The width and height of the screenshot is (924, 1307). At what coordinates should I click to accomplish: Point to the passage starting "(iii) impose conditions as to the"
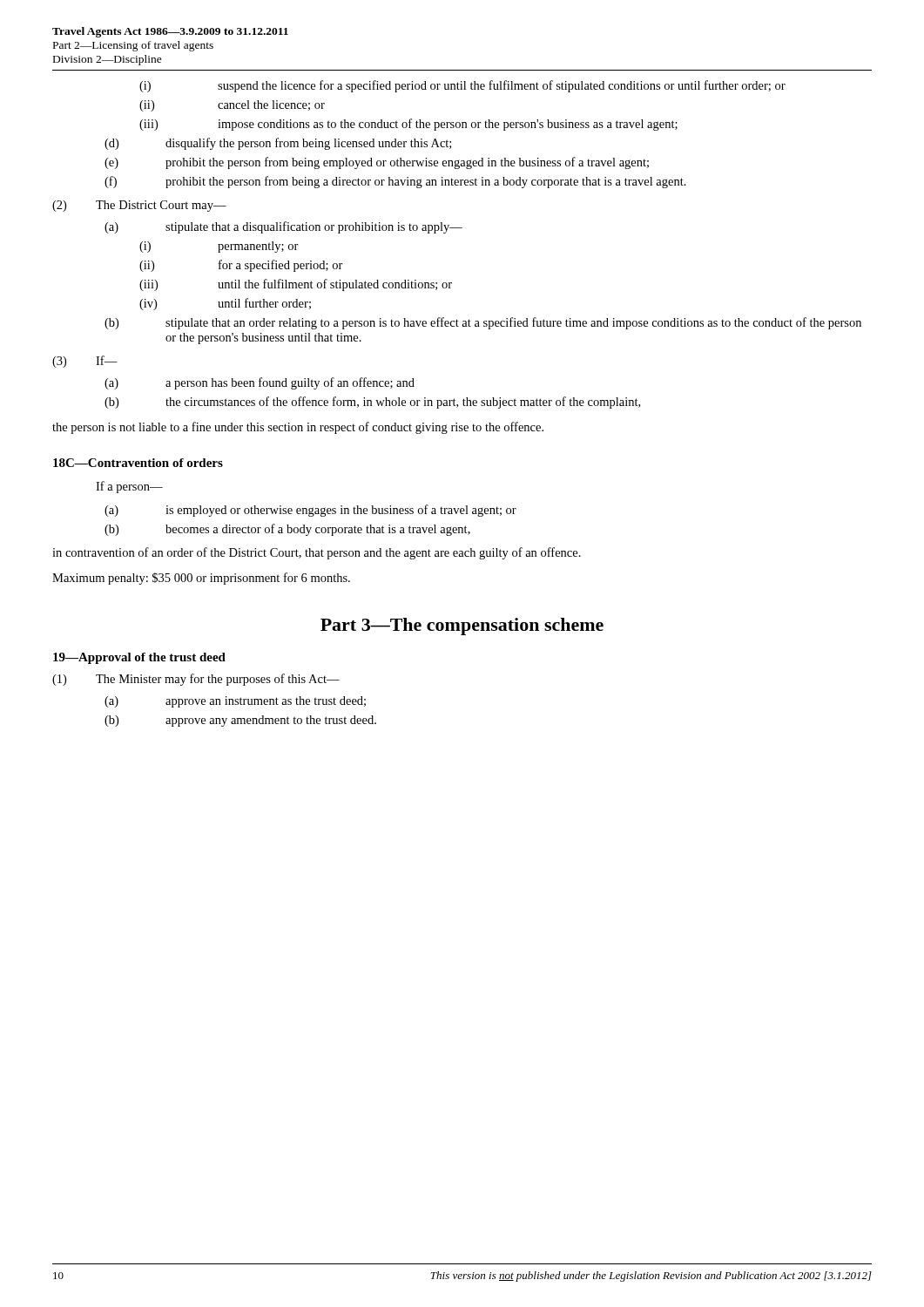tap(462, 124)
